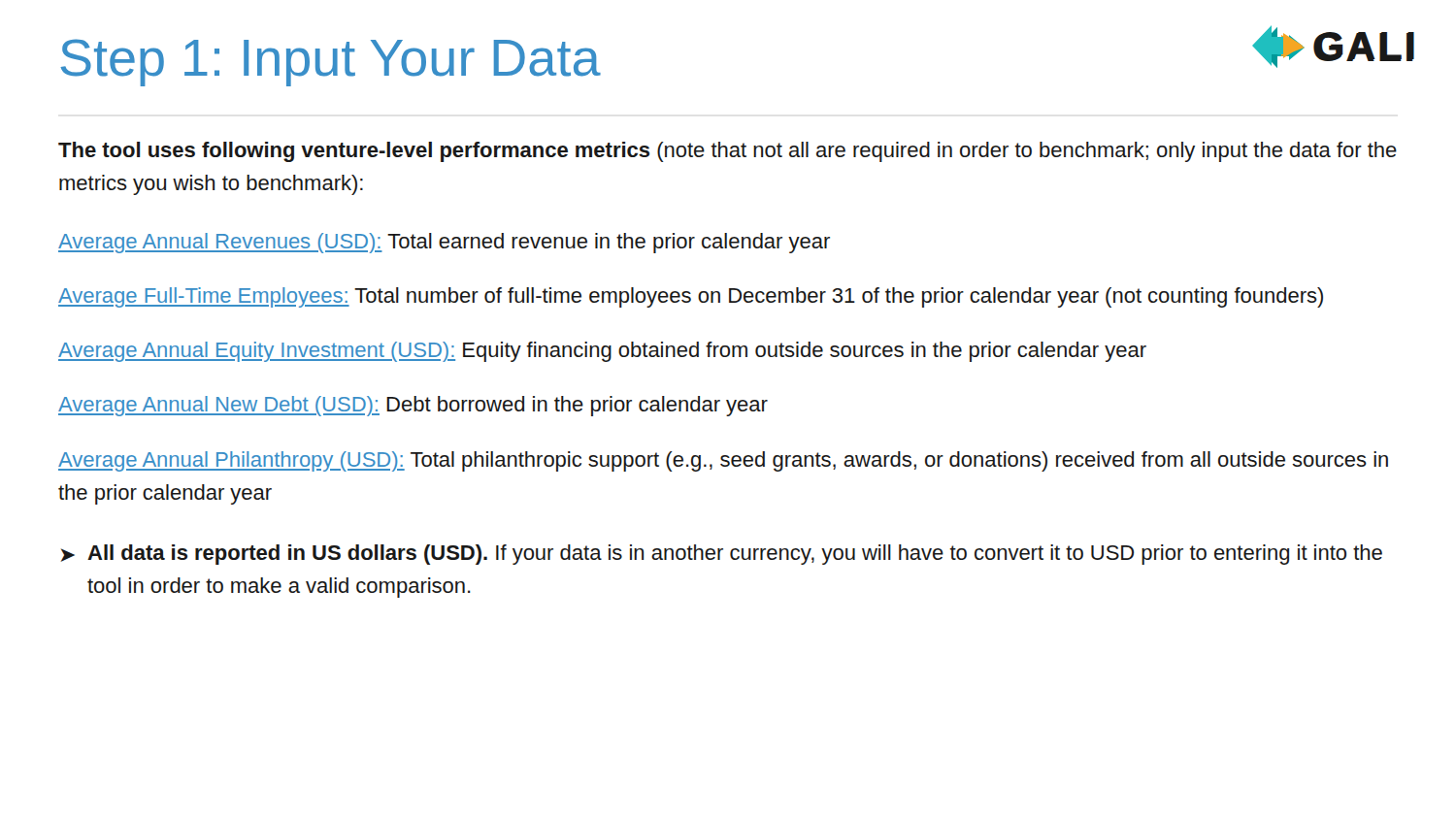The height and width of the screenshot is (819, 1456).
Task: Select the block starting "Average Annual Revenues (USD):"
Action: [x=444, y=241]
